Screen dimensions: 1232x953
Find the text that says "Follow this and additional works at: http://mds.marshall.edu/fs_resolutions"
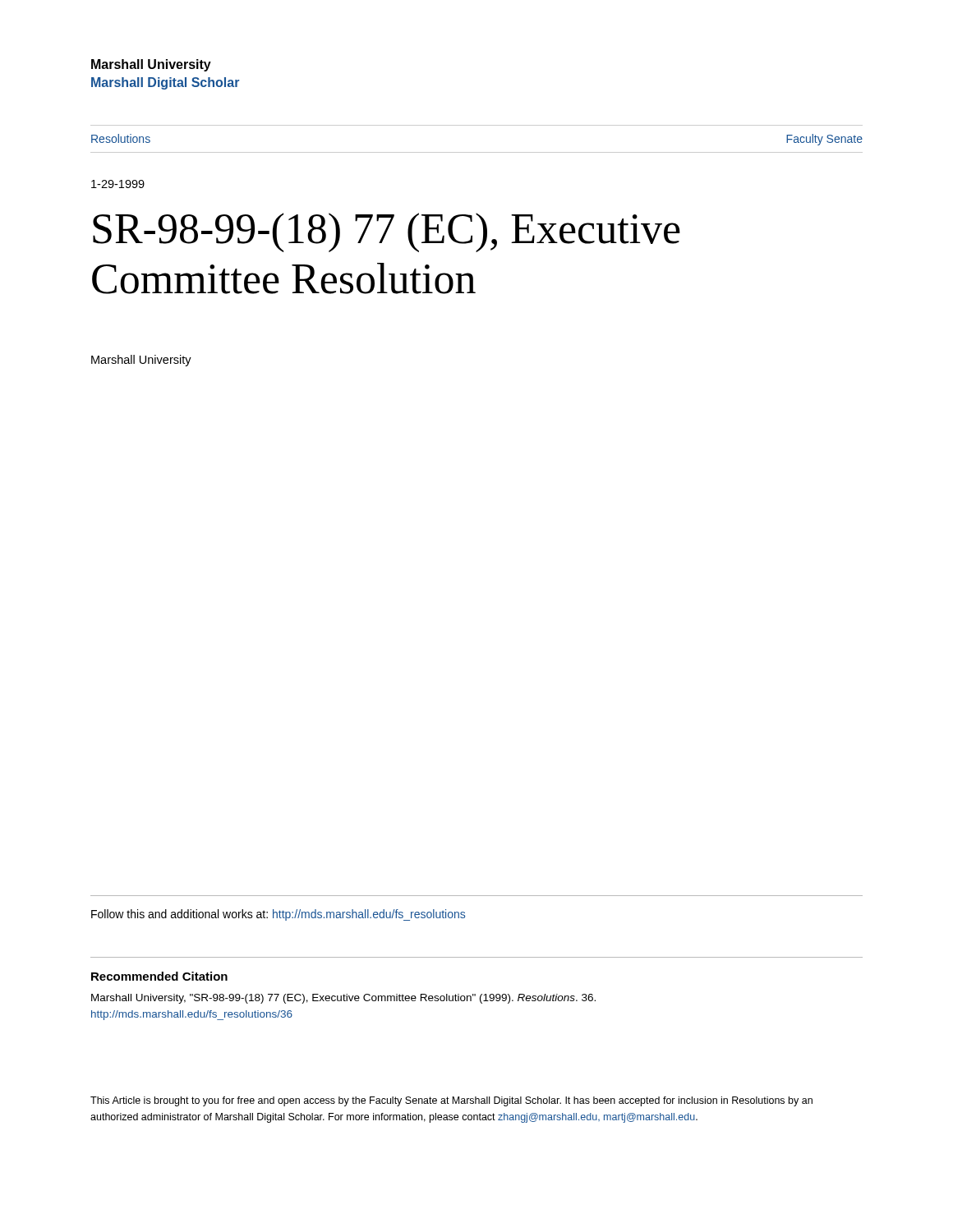[x=476, y=914]
